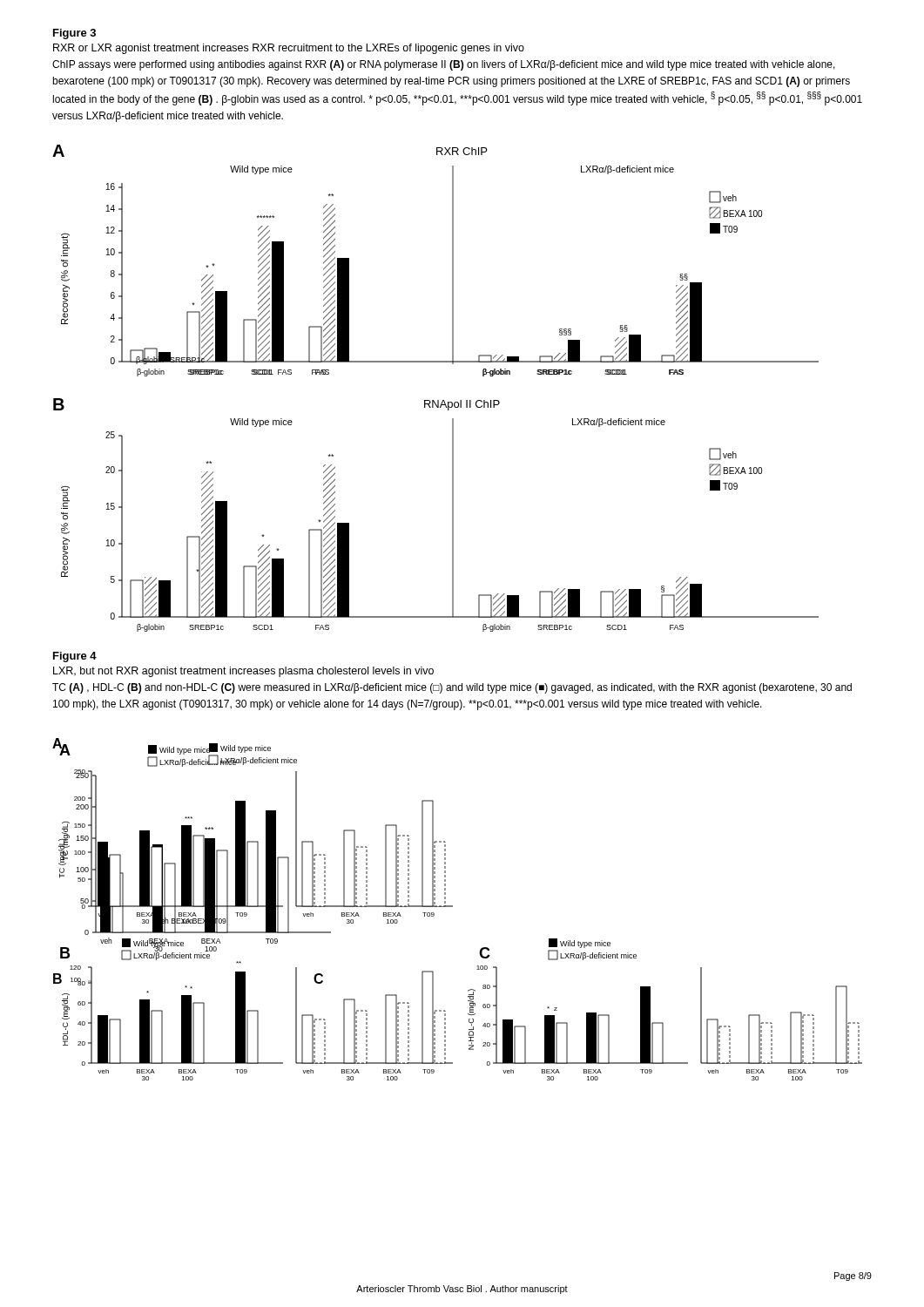Click on the text block starting "Figure 3"

74,33
